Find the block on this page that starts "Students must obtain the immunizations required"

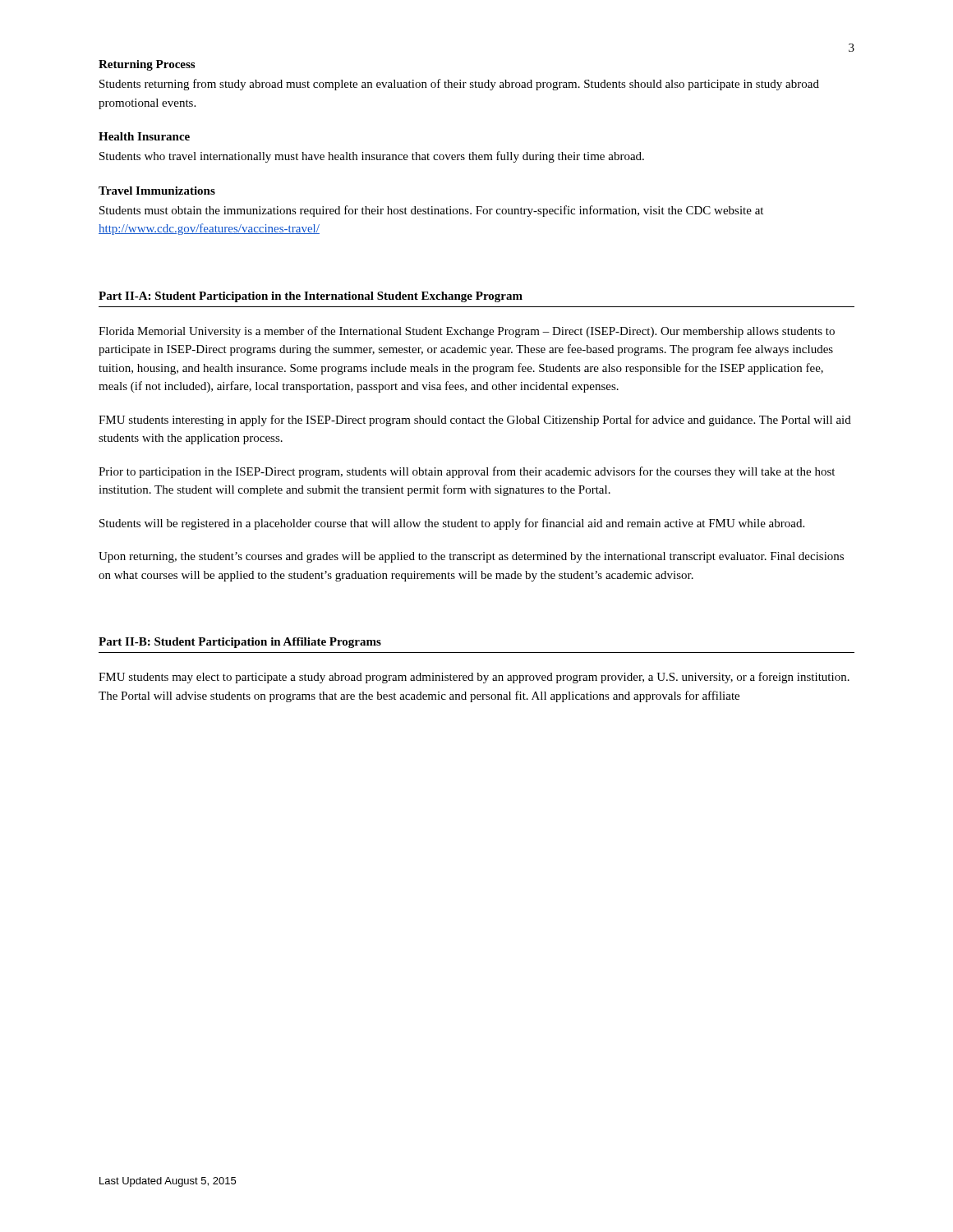click(x=431, y=219)
